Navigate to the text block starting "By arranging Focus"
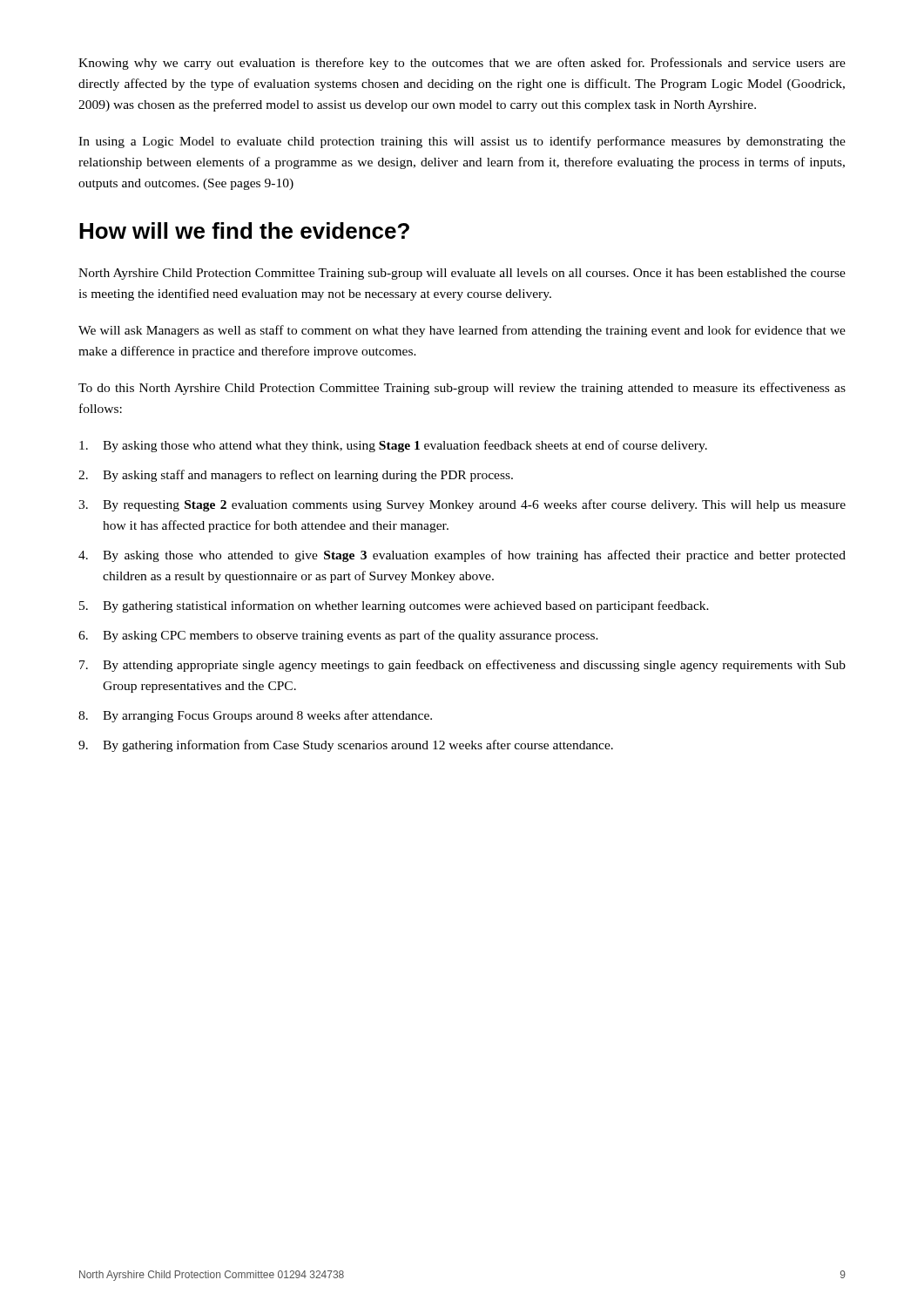Image resolution: width=924 pixels, height=1307 pixels. pos(255,716)
